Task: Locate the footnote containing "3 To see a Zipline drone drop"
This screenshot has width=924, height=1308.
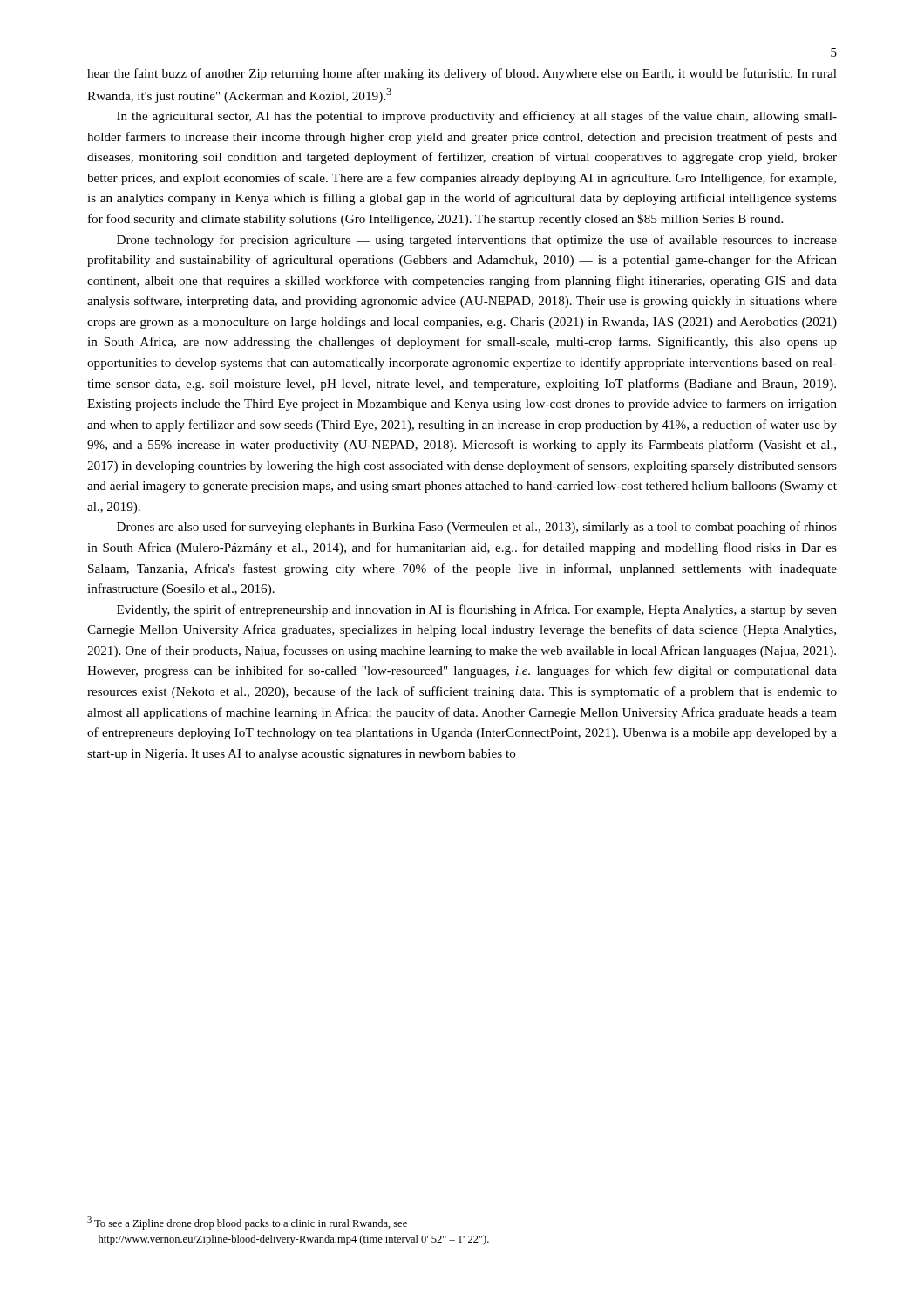Action: tap(462, 1230)
